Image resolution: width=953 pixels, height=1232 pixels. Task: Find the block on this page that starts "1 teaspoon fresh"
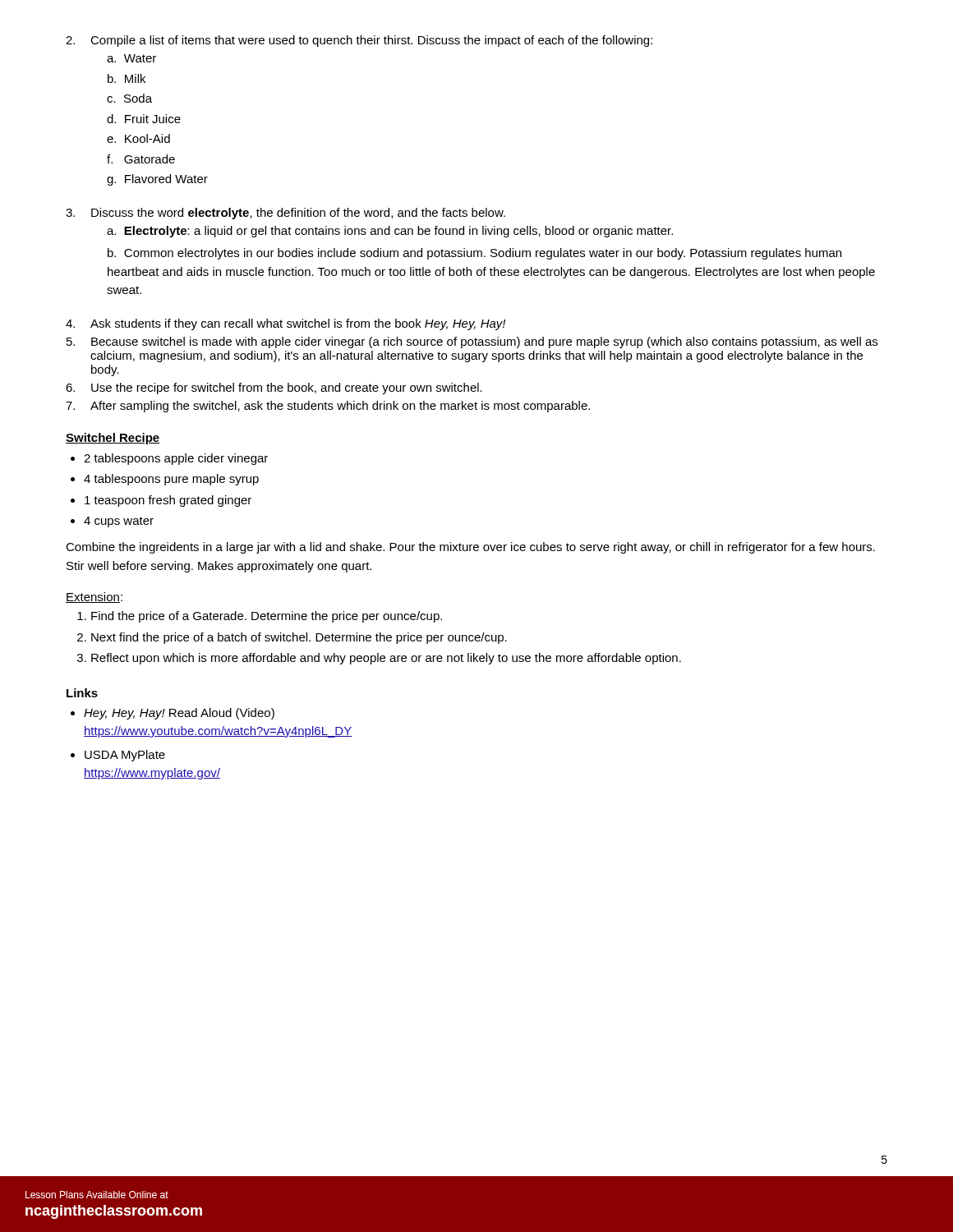tap(168, 501)
